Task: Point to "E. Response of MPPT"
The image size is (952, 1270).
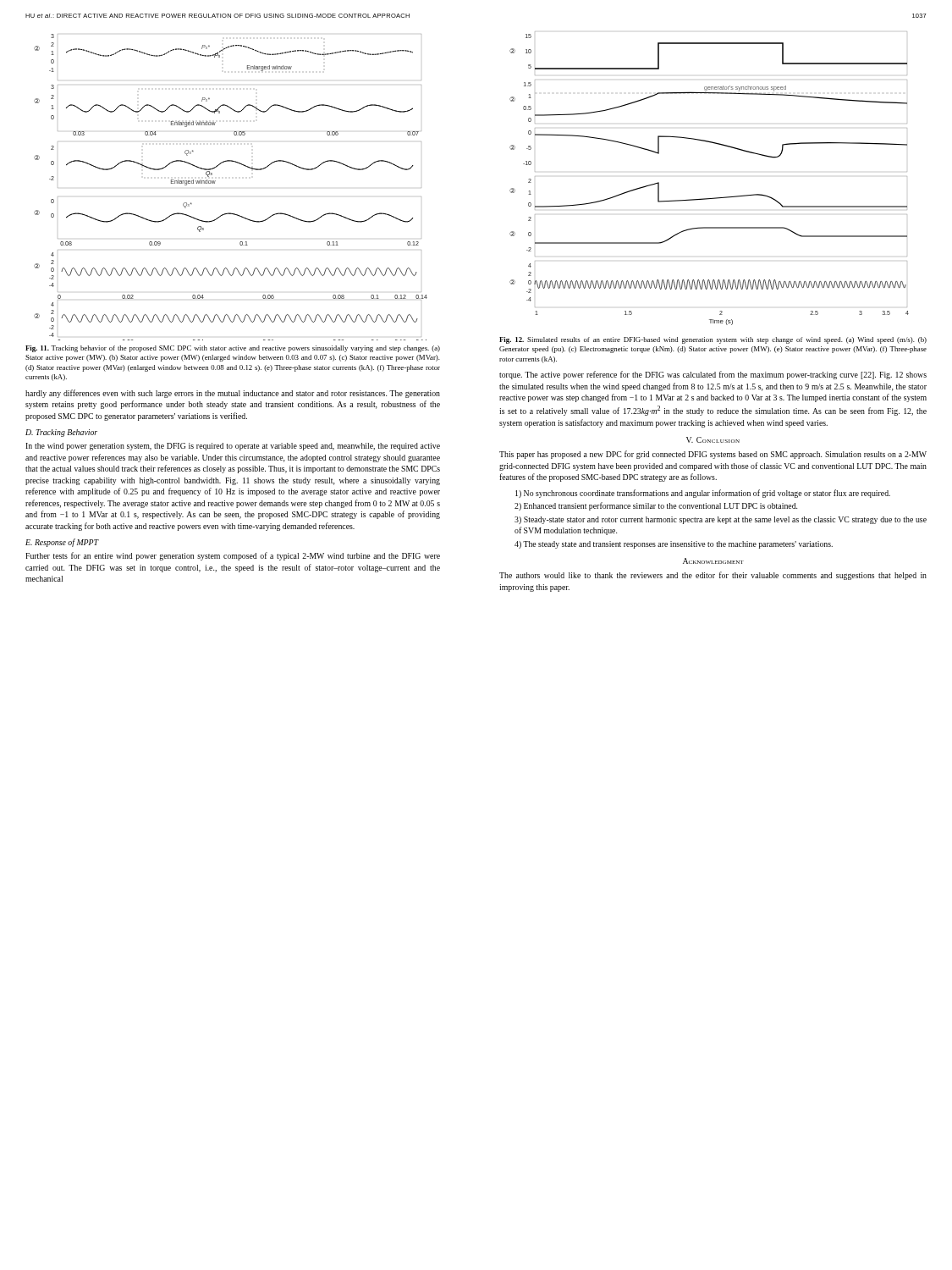Action: 62,543
